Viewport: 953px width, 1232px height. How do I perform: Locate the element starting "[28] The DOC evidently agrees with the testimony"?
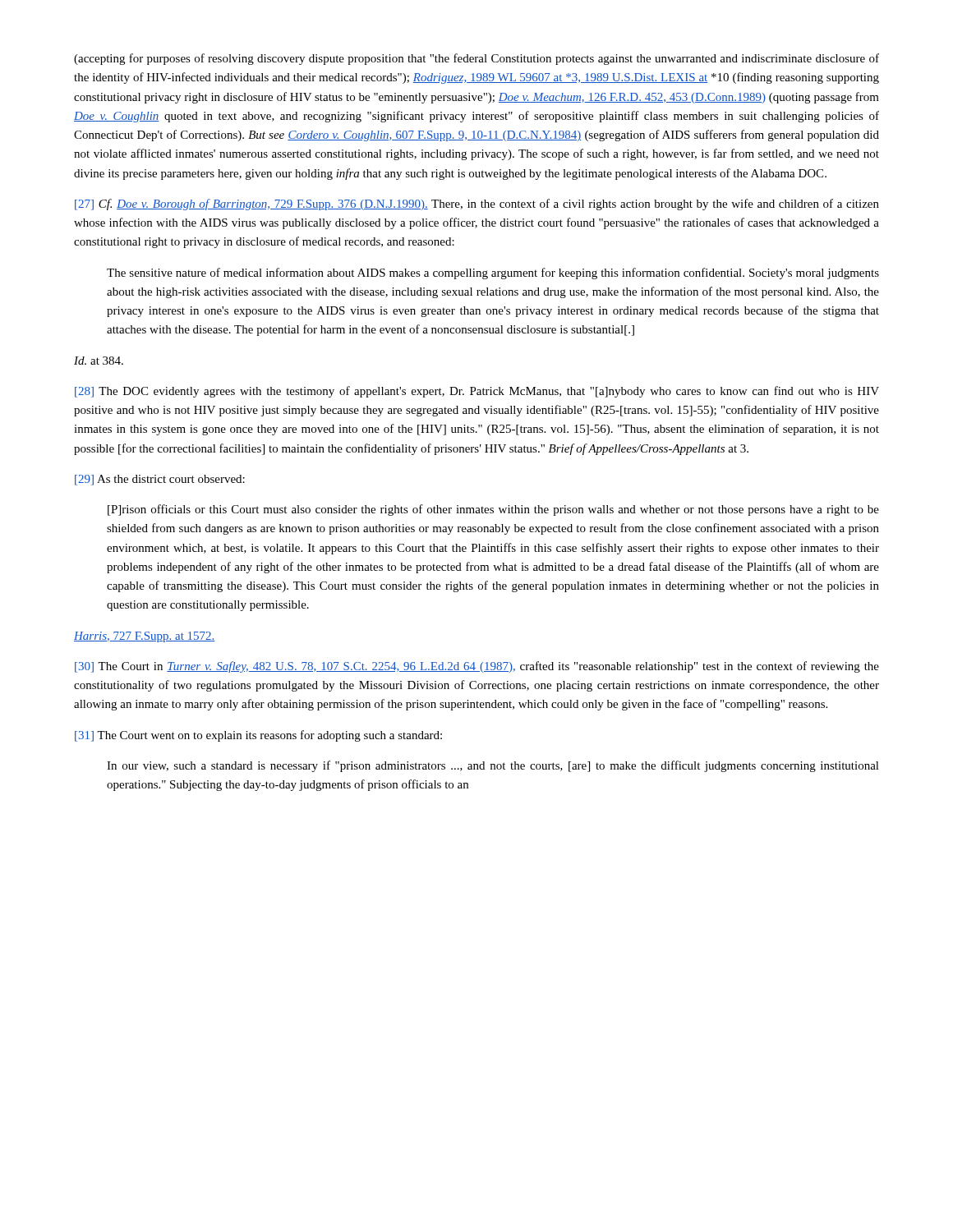point(476,419)
